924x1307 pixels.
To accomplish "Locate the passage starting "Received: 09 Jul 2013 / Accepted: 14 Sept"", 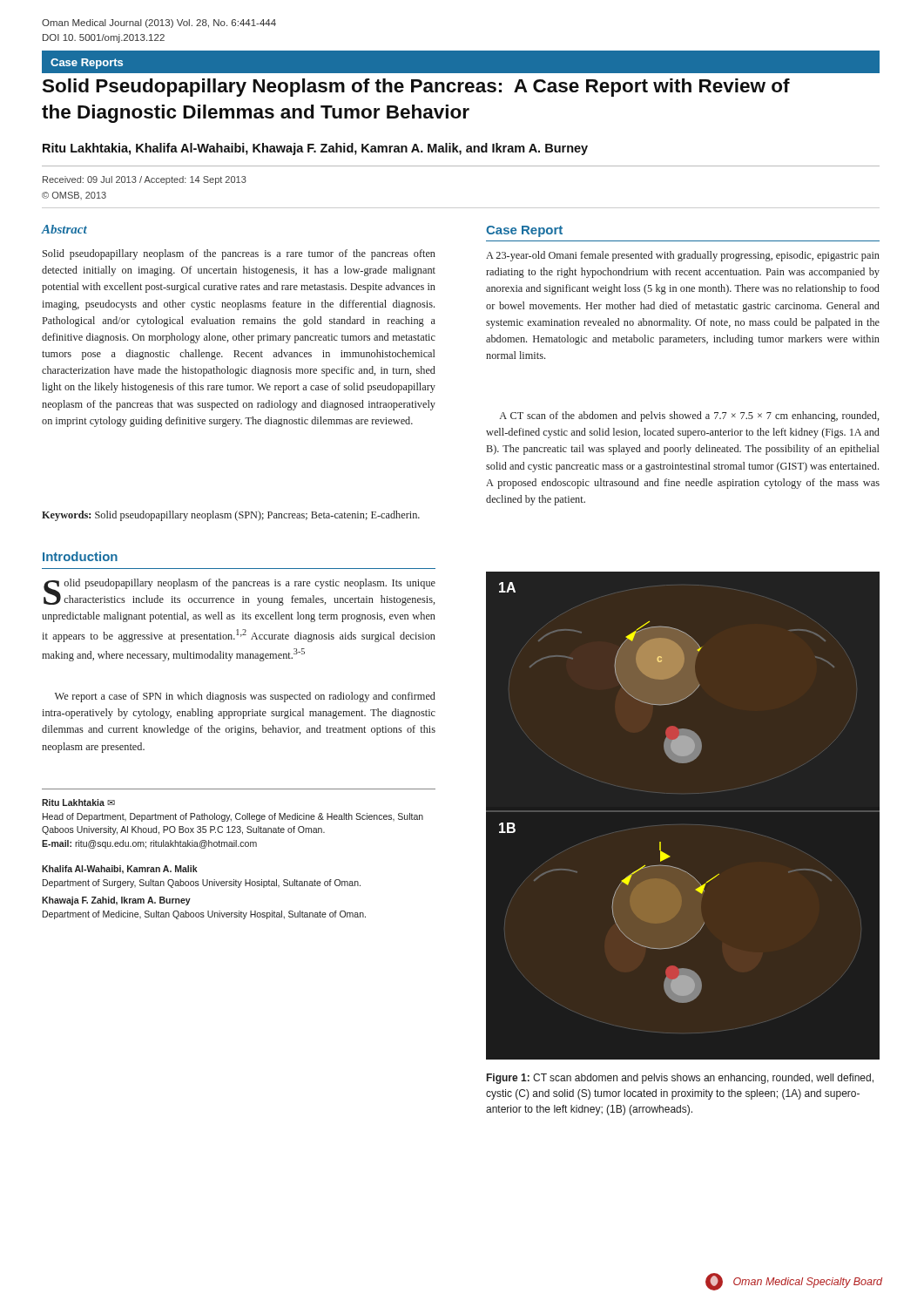I will tap(144, 187).
